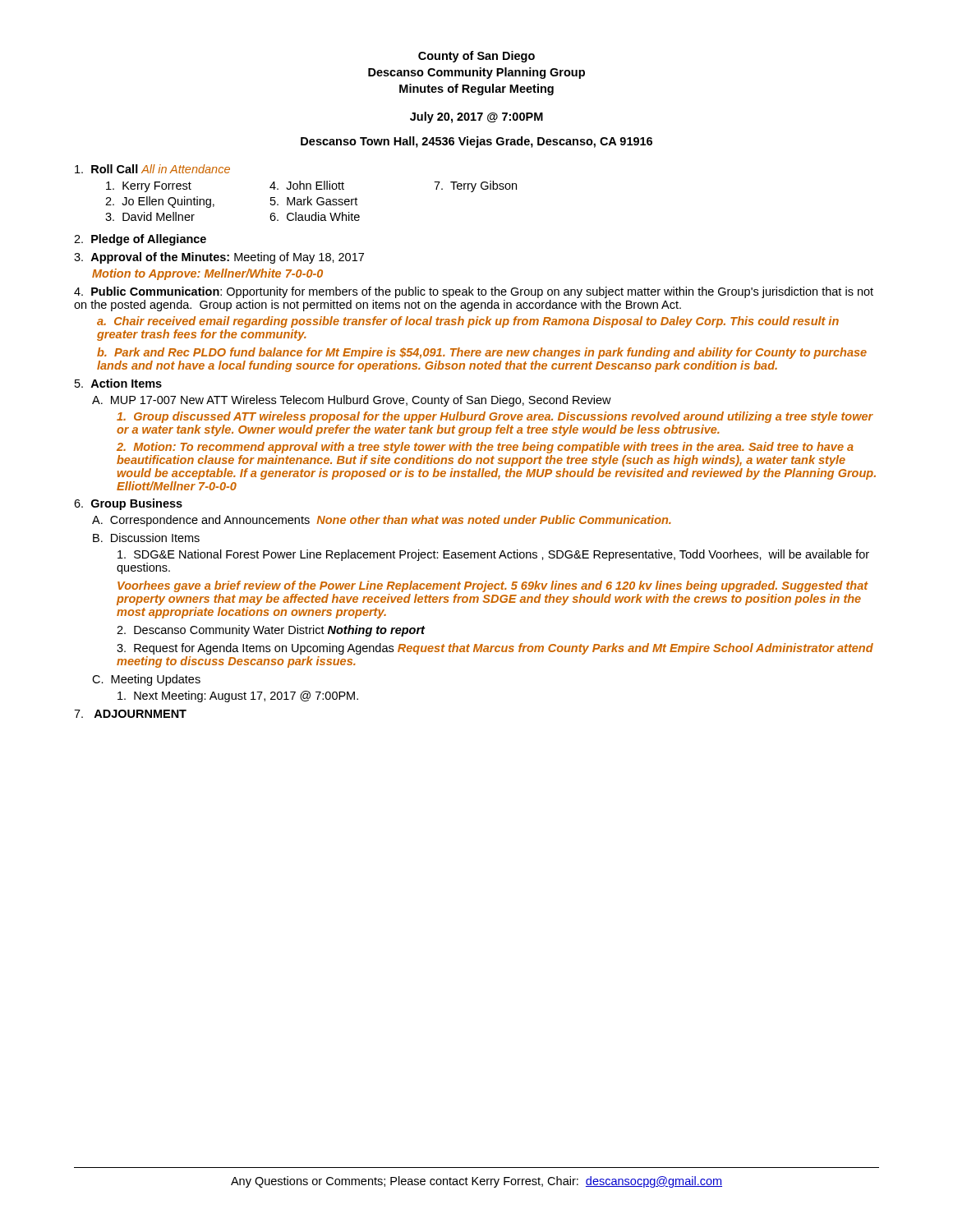Select the title that reads "County of San Diego Descanso Community Planning Group"
Viewport: 953px width, 1232px height.
point(476,72)
